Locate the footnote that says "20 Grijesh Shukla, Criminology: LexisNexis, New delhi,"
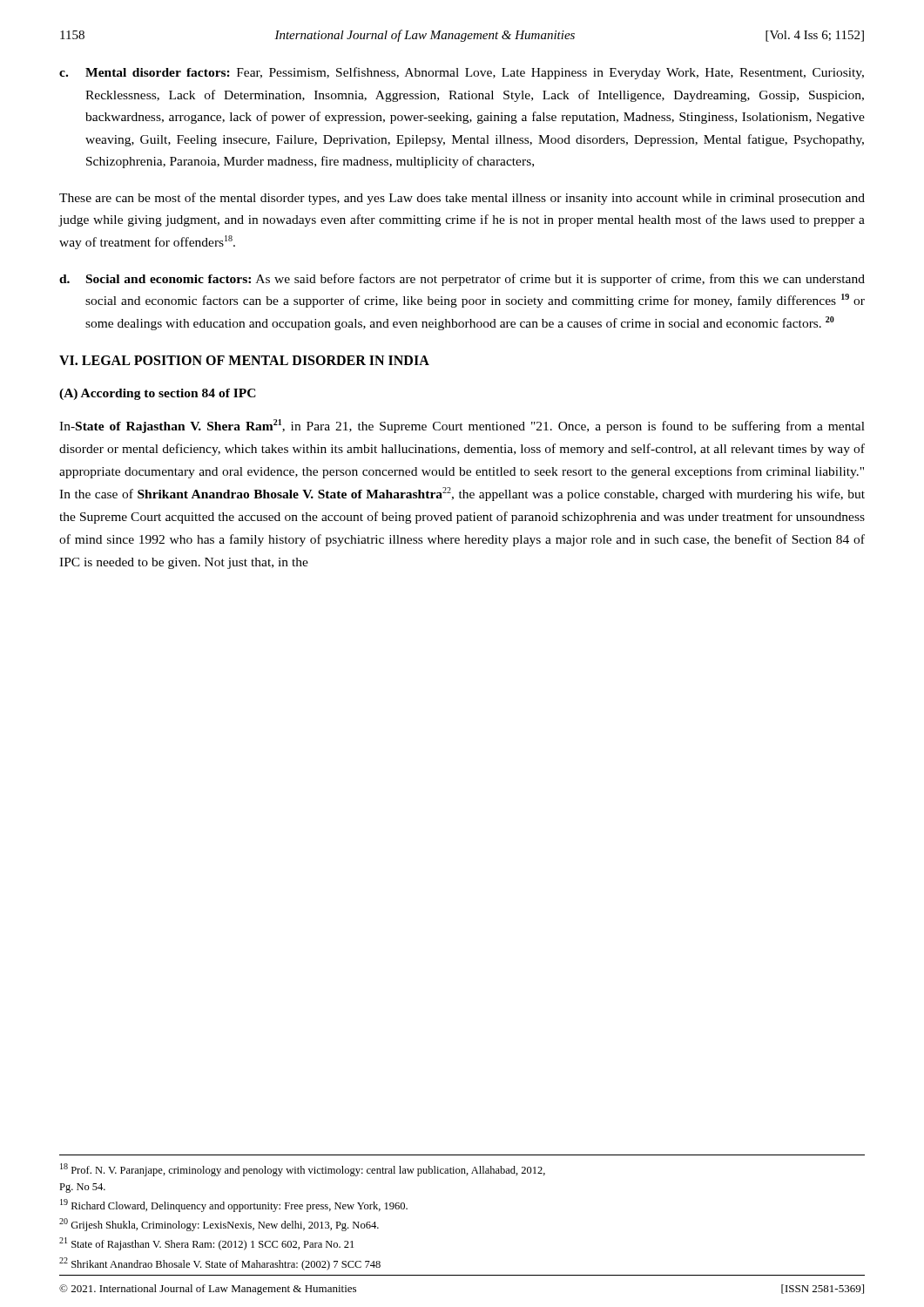This screenshot has width=924, height=1307. tap(219, 1224)
